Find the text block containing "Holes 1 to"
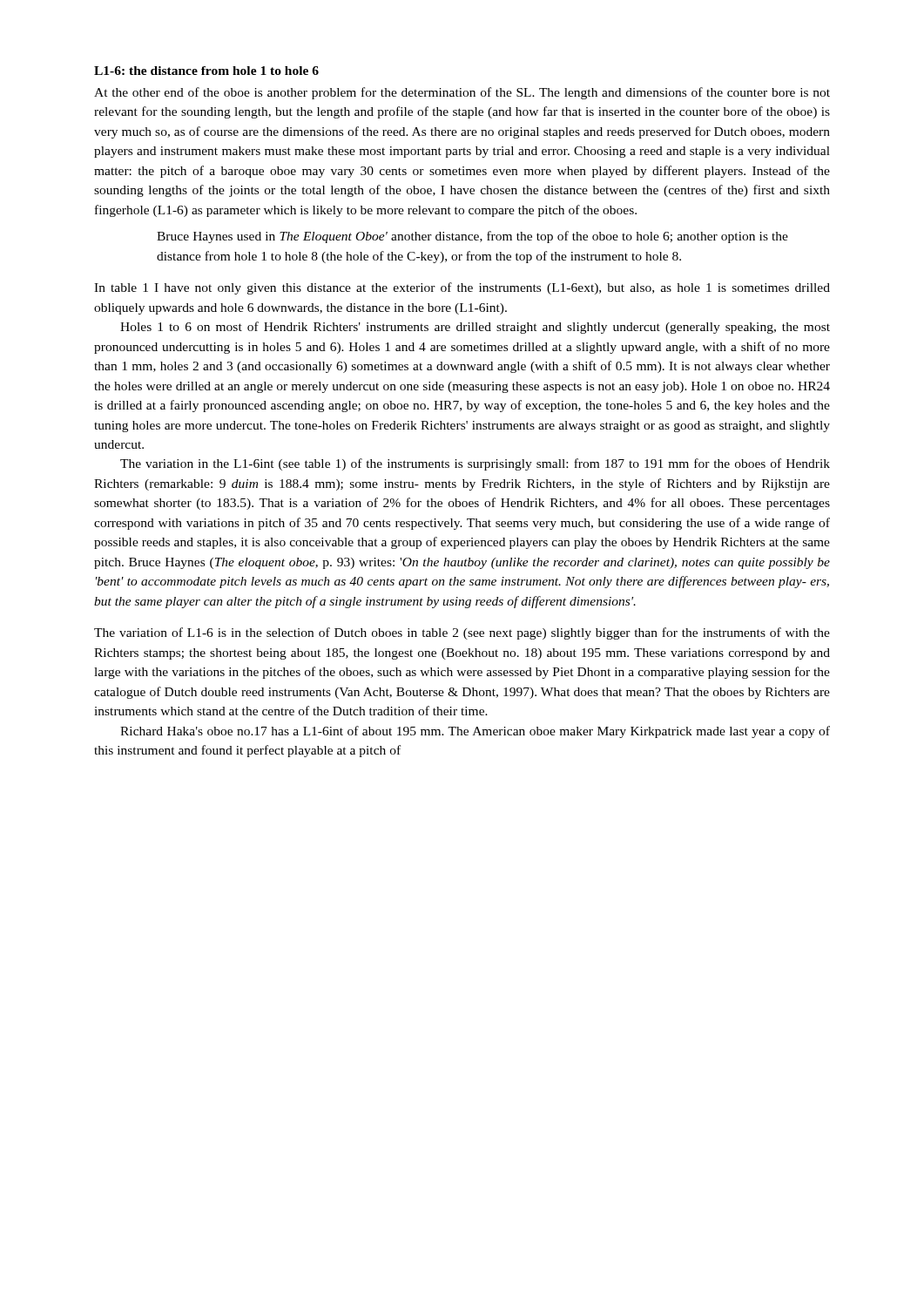The height and width of the screenshot is (1307, 924). point(462,385)
